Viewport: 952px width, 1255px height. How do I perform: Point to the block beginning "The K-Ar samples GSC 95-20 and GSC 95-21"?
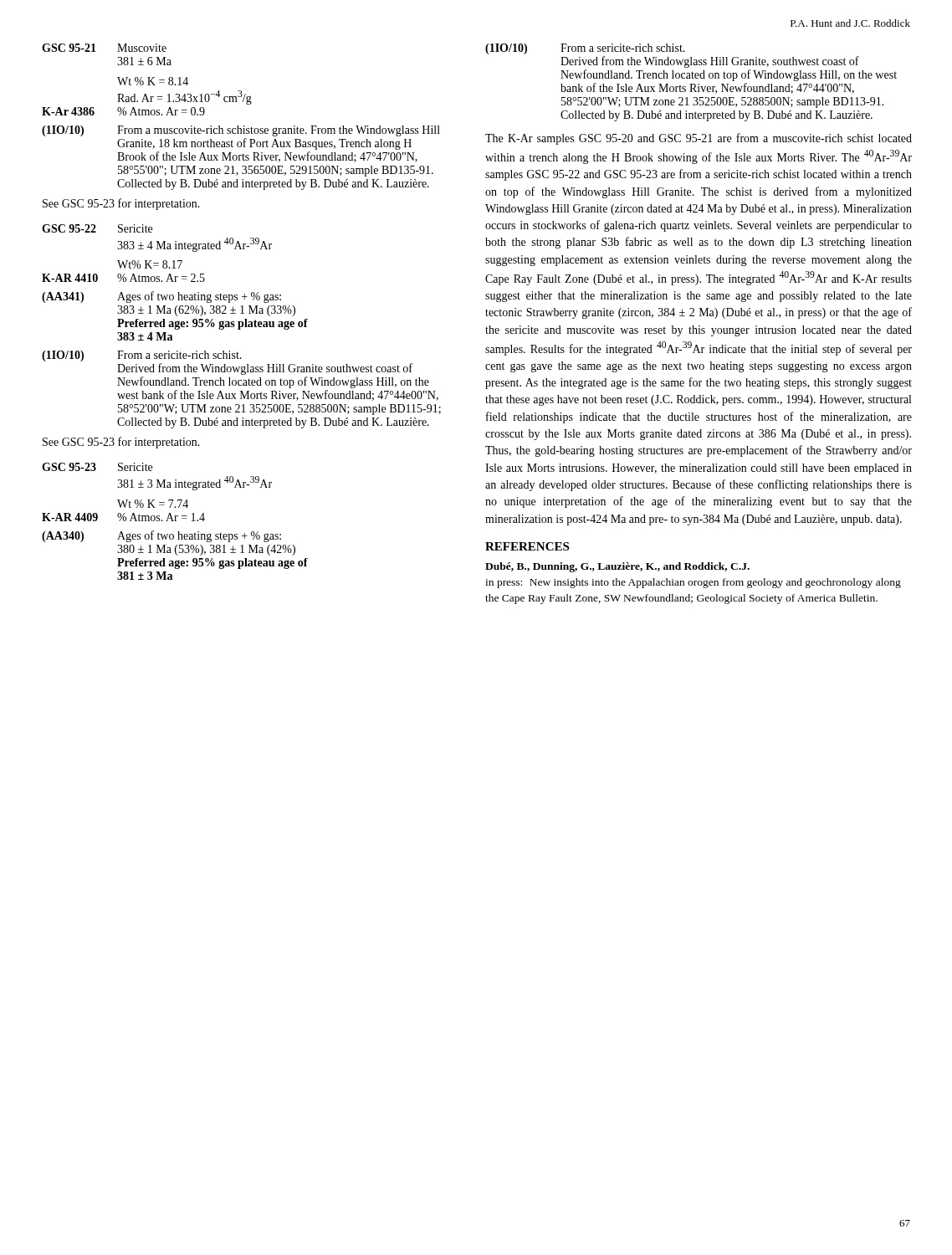pos(699,329)
